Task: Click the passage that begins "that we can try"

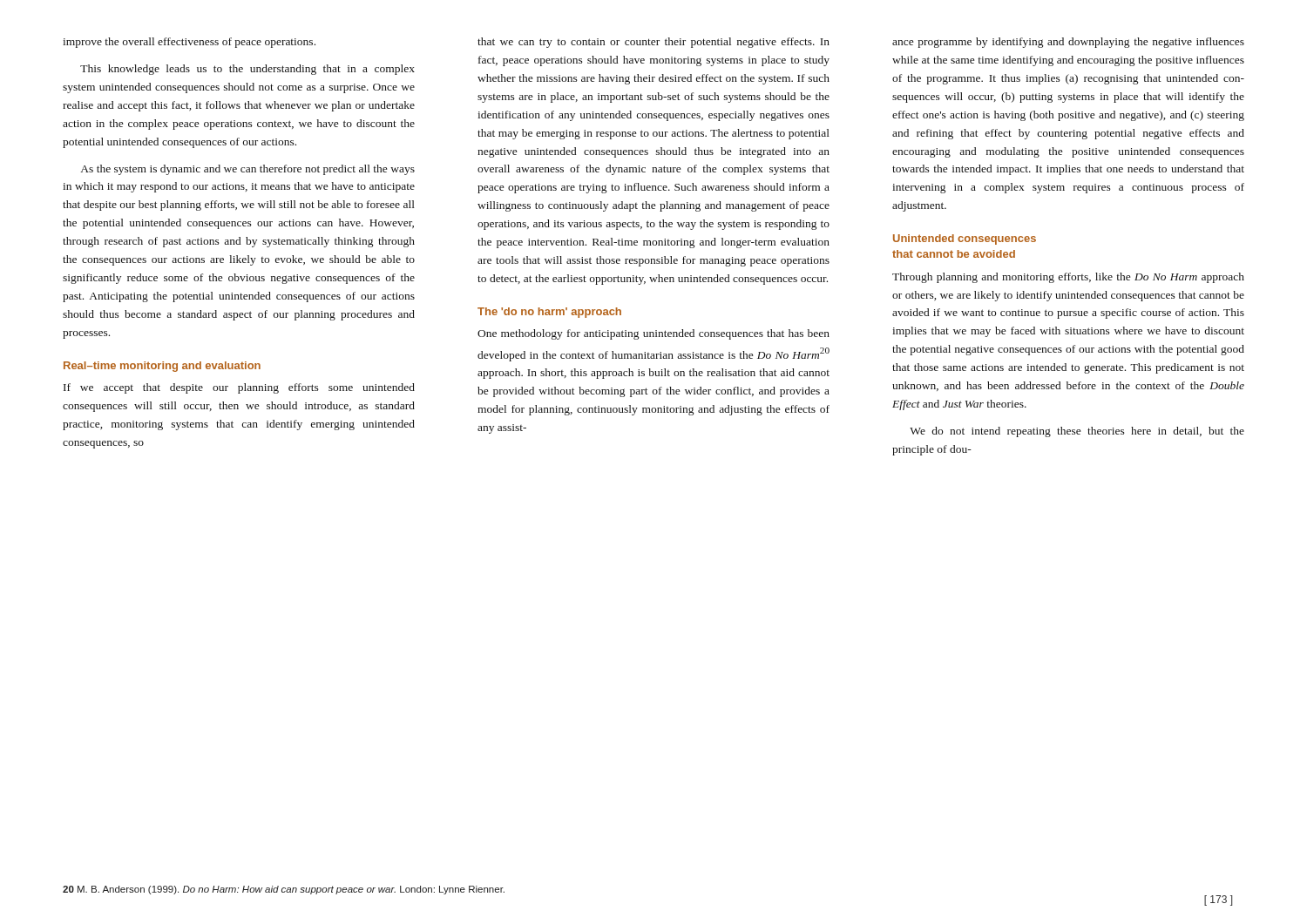Action: pyautogui.click(x=654, y=161)
